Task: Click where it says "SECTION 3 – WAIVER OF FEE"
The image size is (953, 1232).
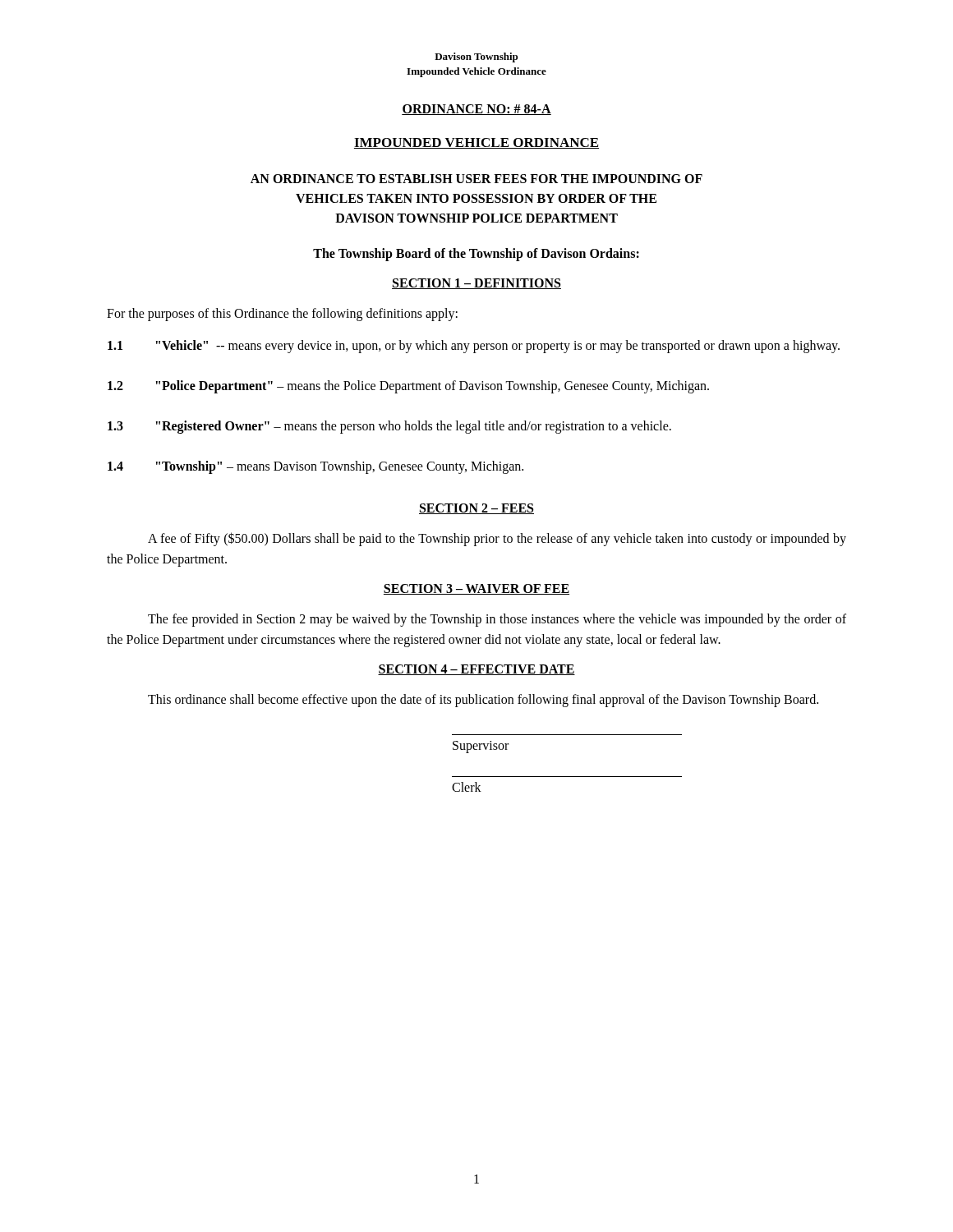Action: [x=476, y=588]
